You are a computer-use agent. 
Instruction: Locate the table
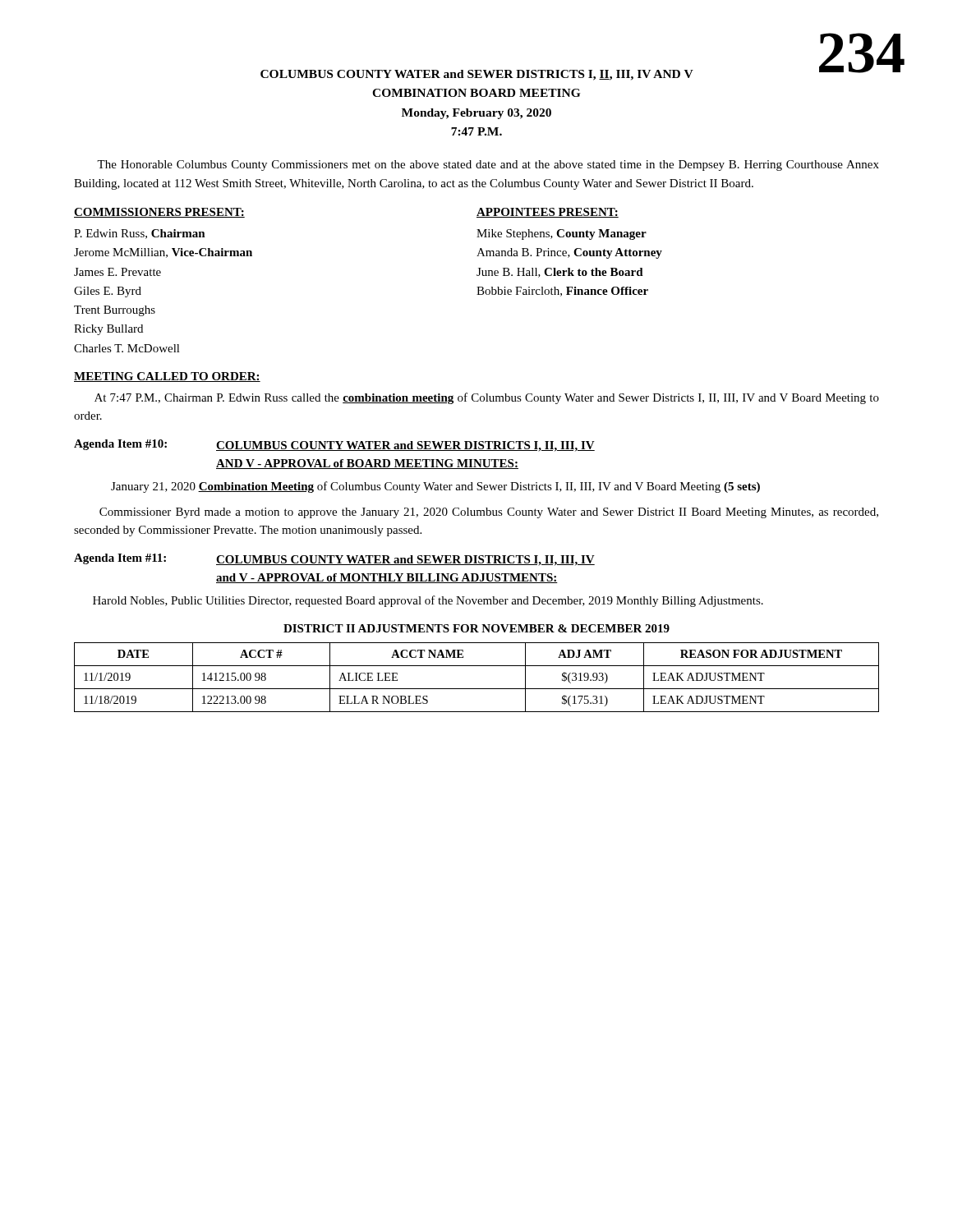point(476,677)
